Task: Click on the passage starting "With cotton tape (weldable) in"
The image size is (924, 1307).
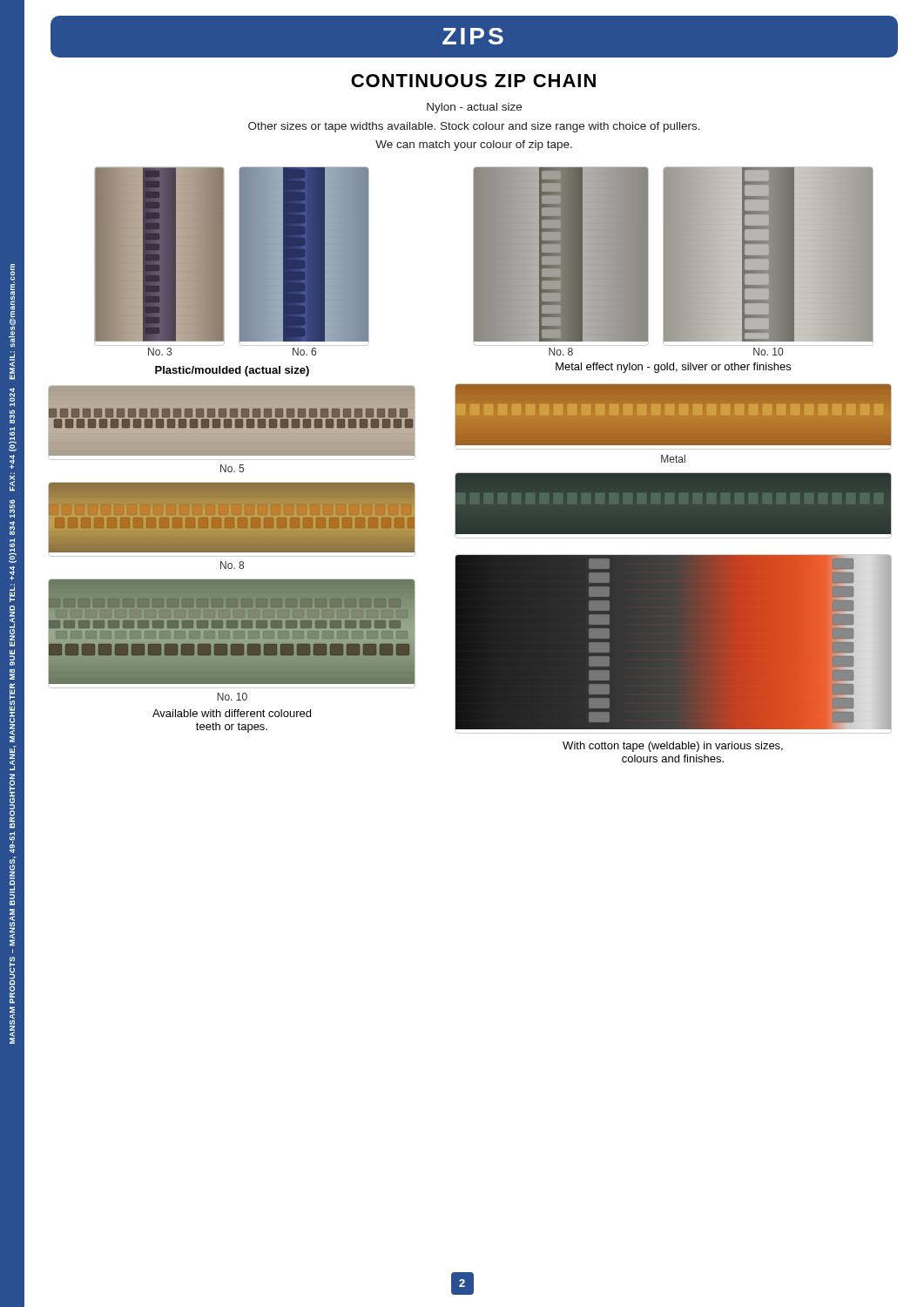Action: click(673, 752)
